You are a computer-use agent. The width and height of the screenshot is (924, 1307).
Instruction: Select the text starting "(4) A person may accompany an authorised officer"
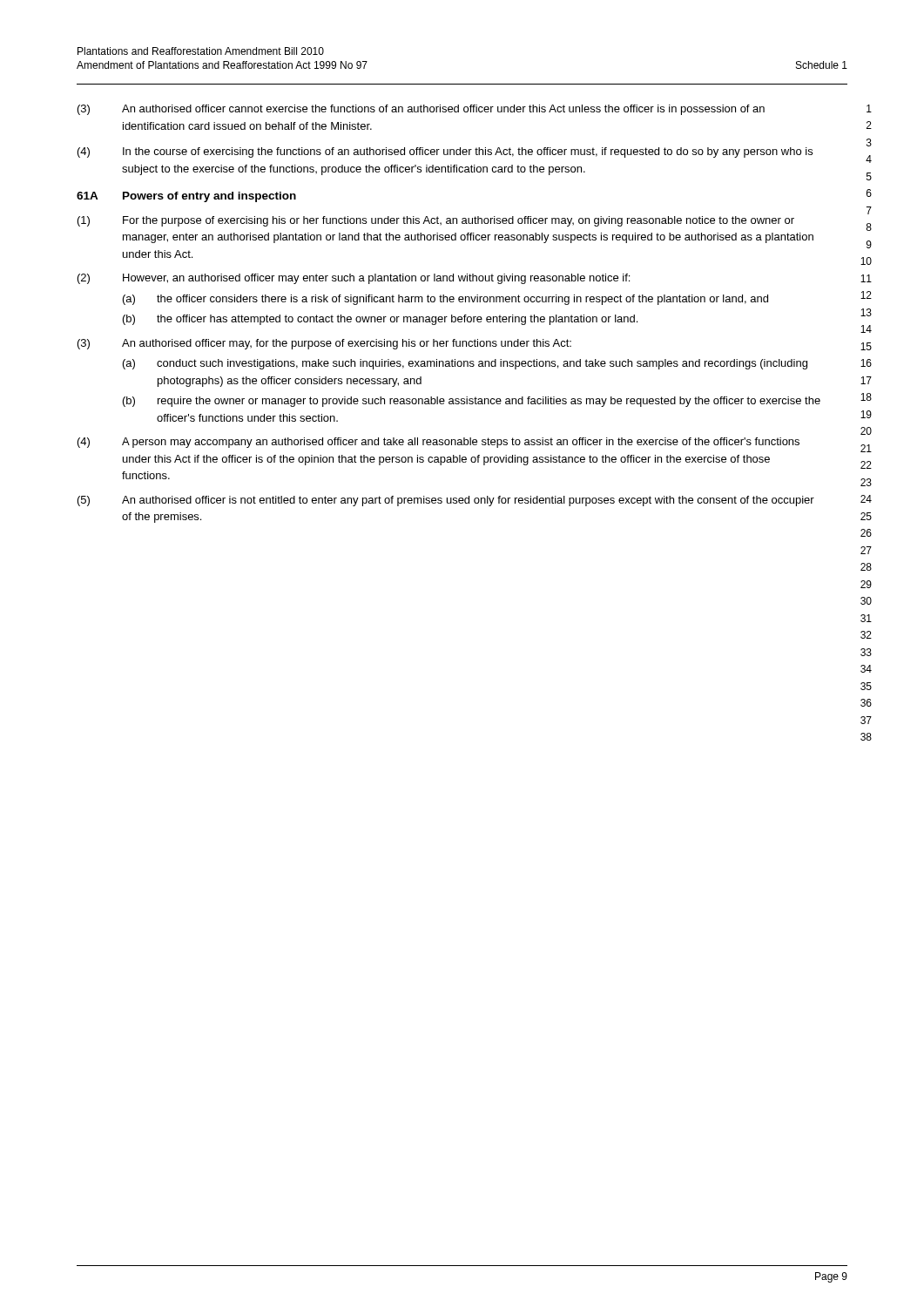click(x=449, y=458)
